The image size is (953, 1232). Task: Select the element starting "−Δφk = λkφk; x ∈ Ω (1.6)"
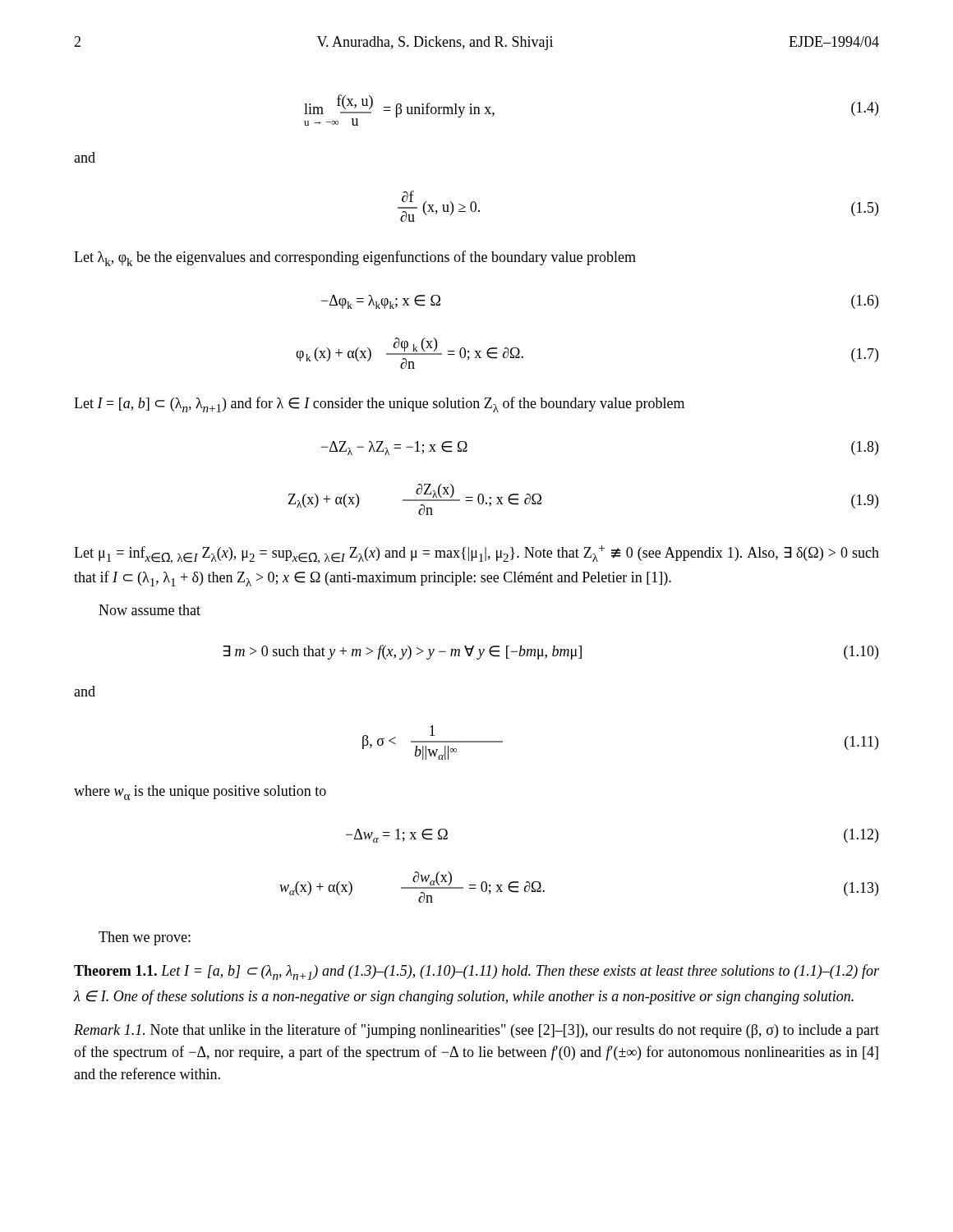tap(382, 302)
